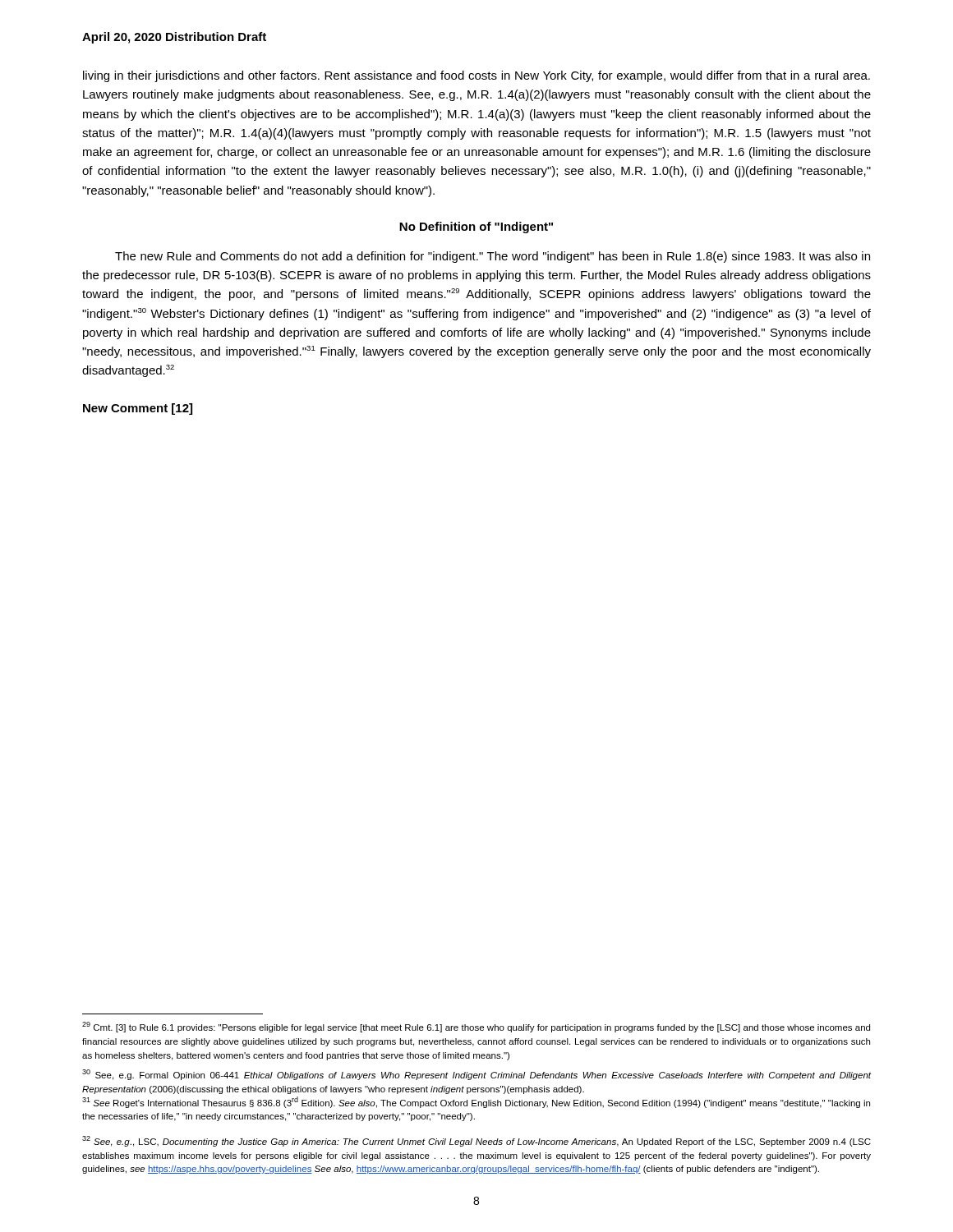Click on the element starting "No Definition of"
This screenshot has height=1232, width=953.
click(476, 226)
